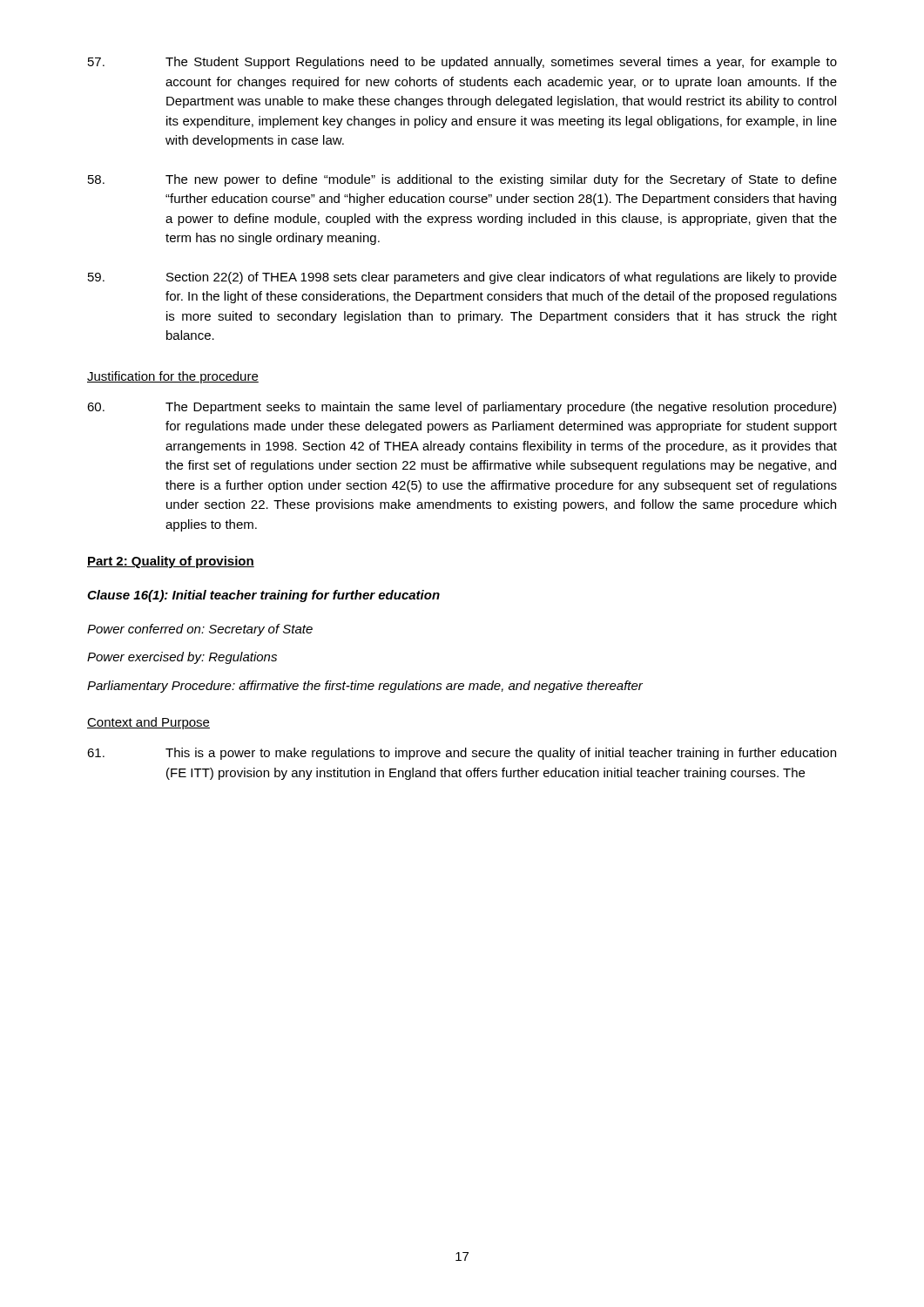Point to the region starting "58. The new"
924x1307 pixels.
(x=462, y=209)
